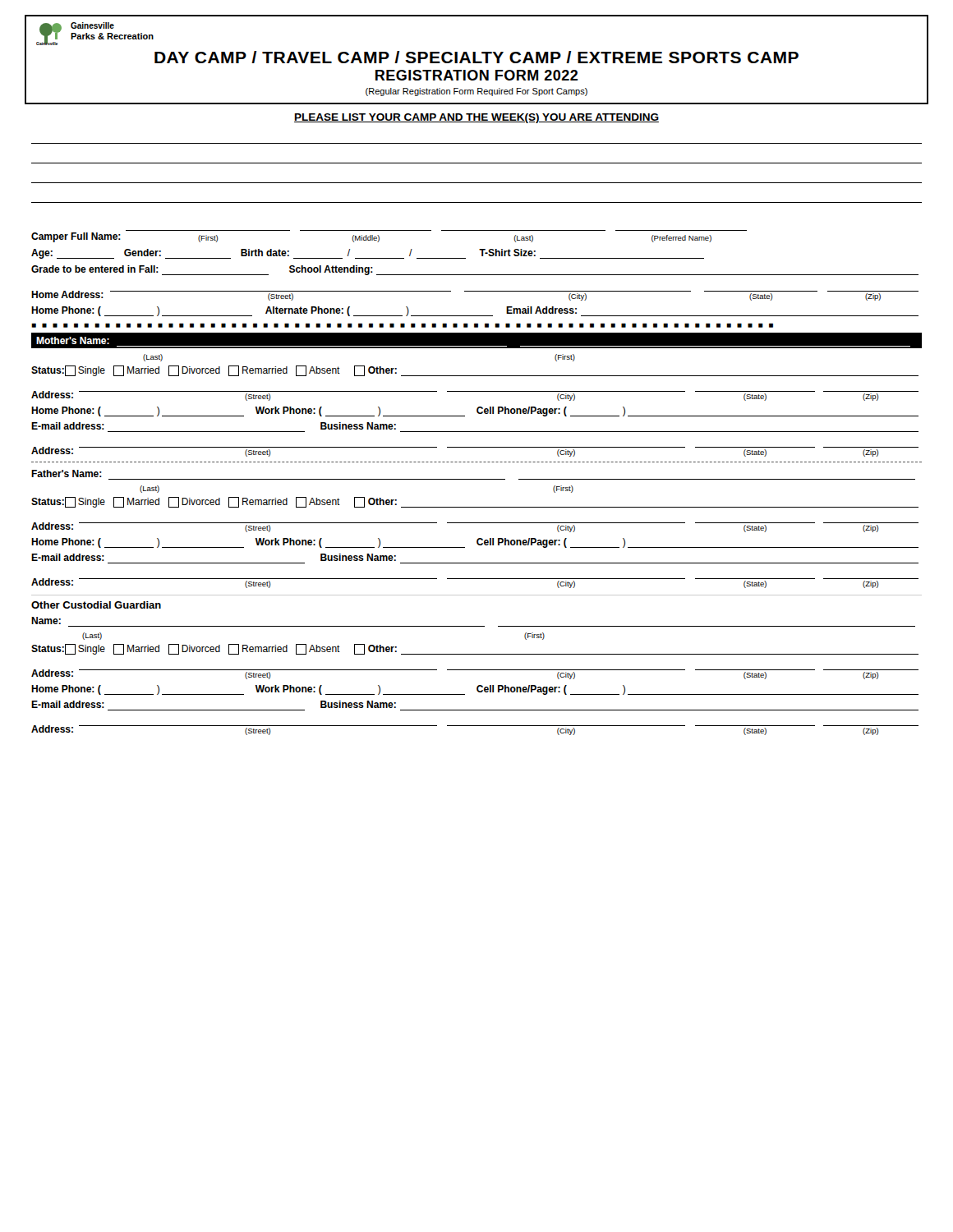Find the block starting "Camper Full Name: (First) (Middle) (Last)"
953x1232 pixels.
coord(389,230)
